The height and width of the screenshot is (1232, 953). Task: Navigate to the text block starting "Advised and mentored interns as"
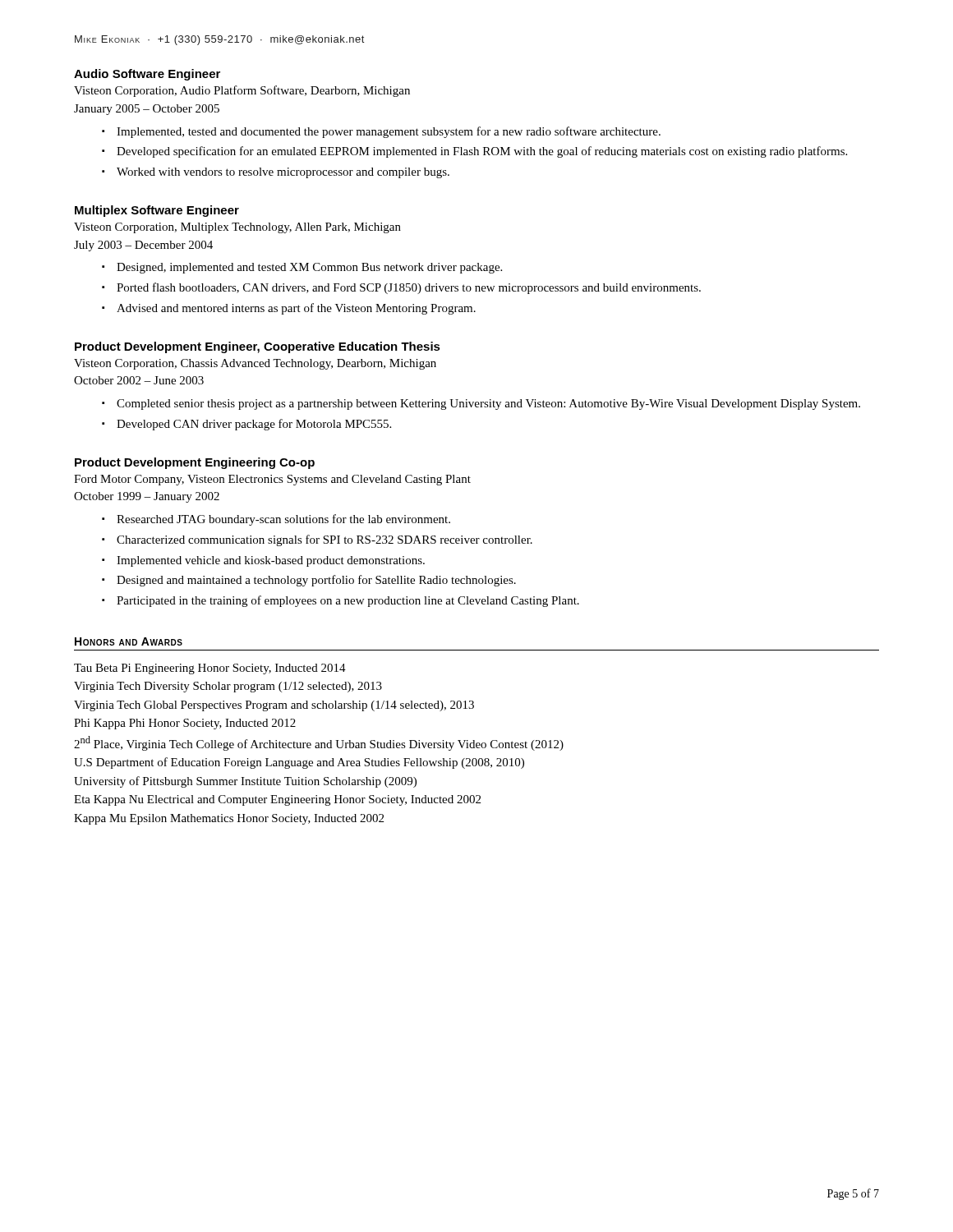coord(296,308)
